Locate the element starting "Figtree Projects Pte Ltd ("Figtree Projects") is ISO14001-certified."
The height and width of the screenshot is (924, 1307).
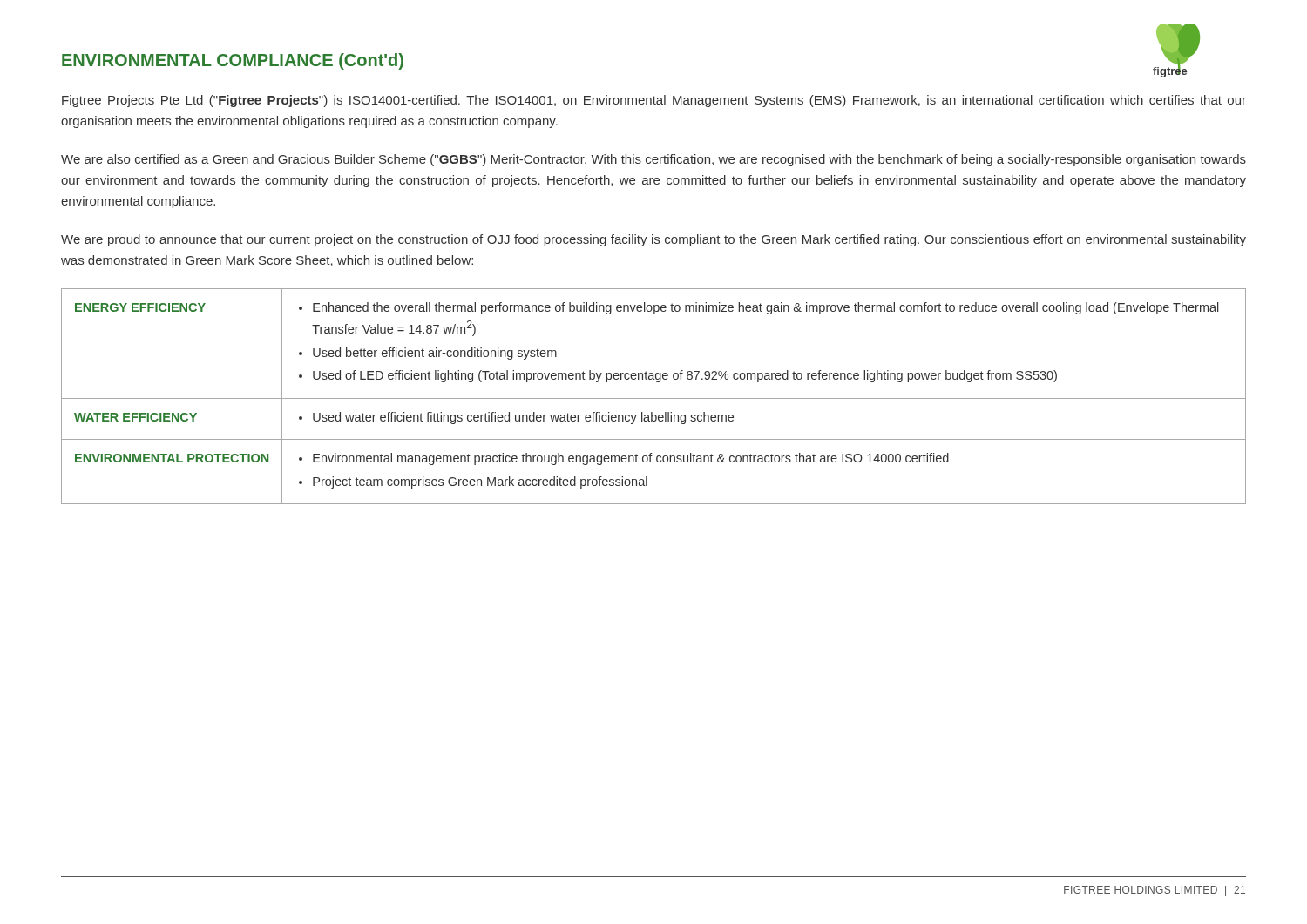tap(654, 110)
